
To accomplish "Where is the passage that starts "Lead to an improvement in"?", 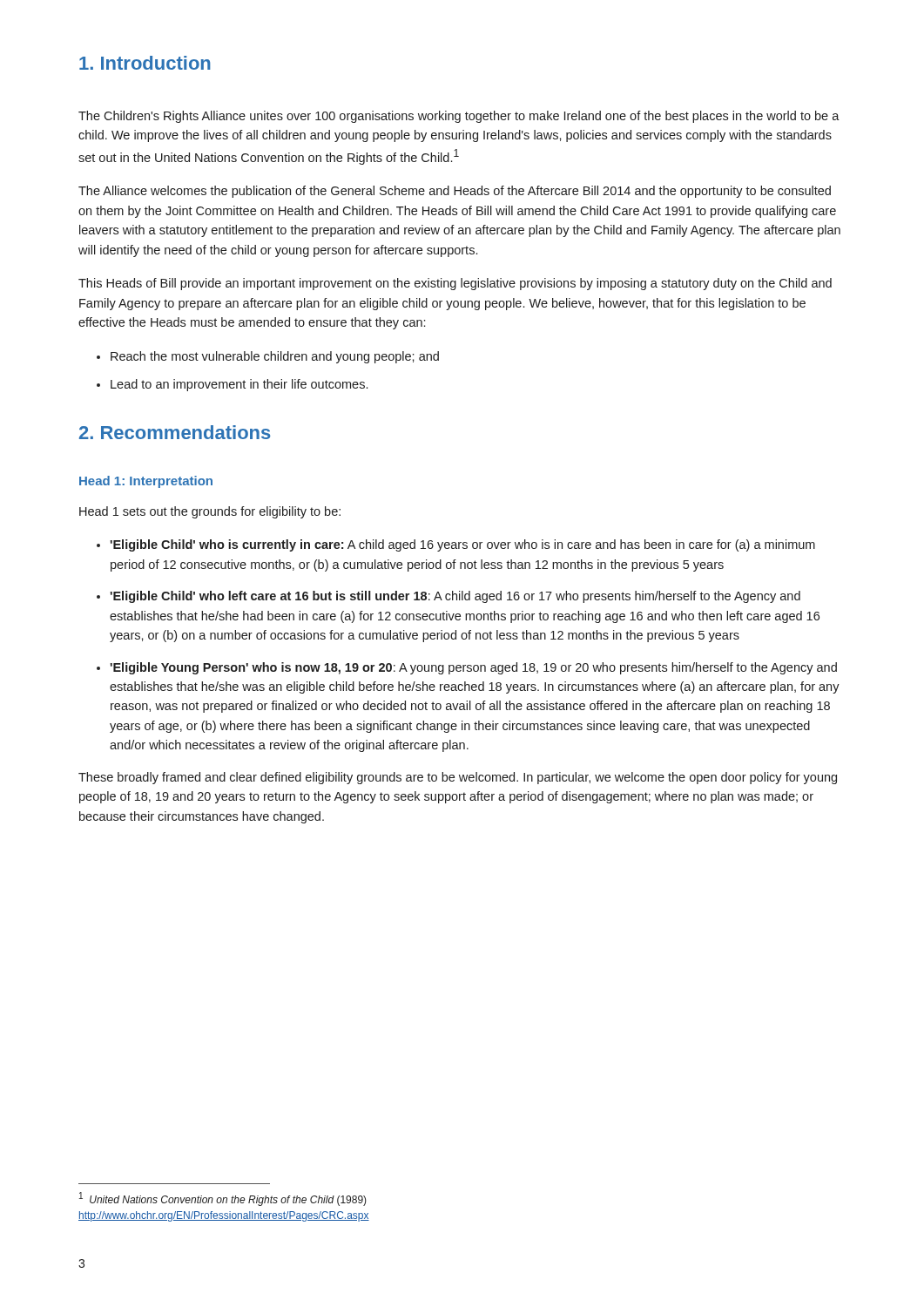I will [232, 385].
